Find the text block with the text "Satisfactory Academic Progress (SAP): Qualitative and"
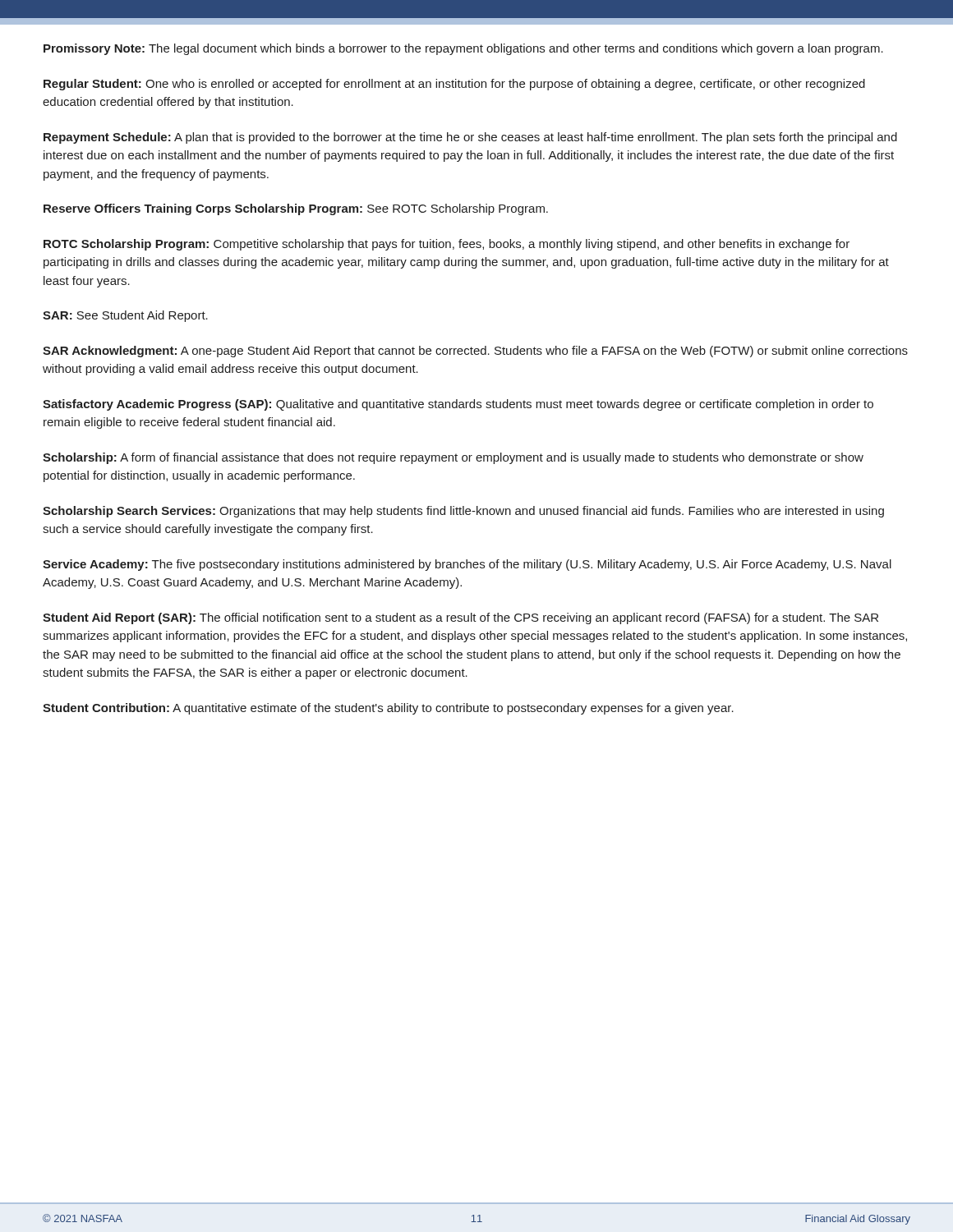Viewport: 953px width, 1232px height. tap(458, 413)
